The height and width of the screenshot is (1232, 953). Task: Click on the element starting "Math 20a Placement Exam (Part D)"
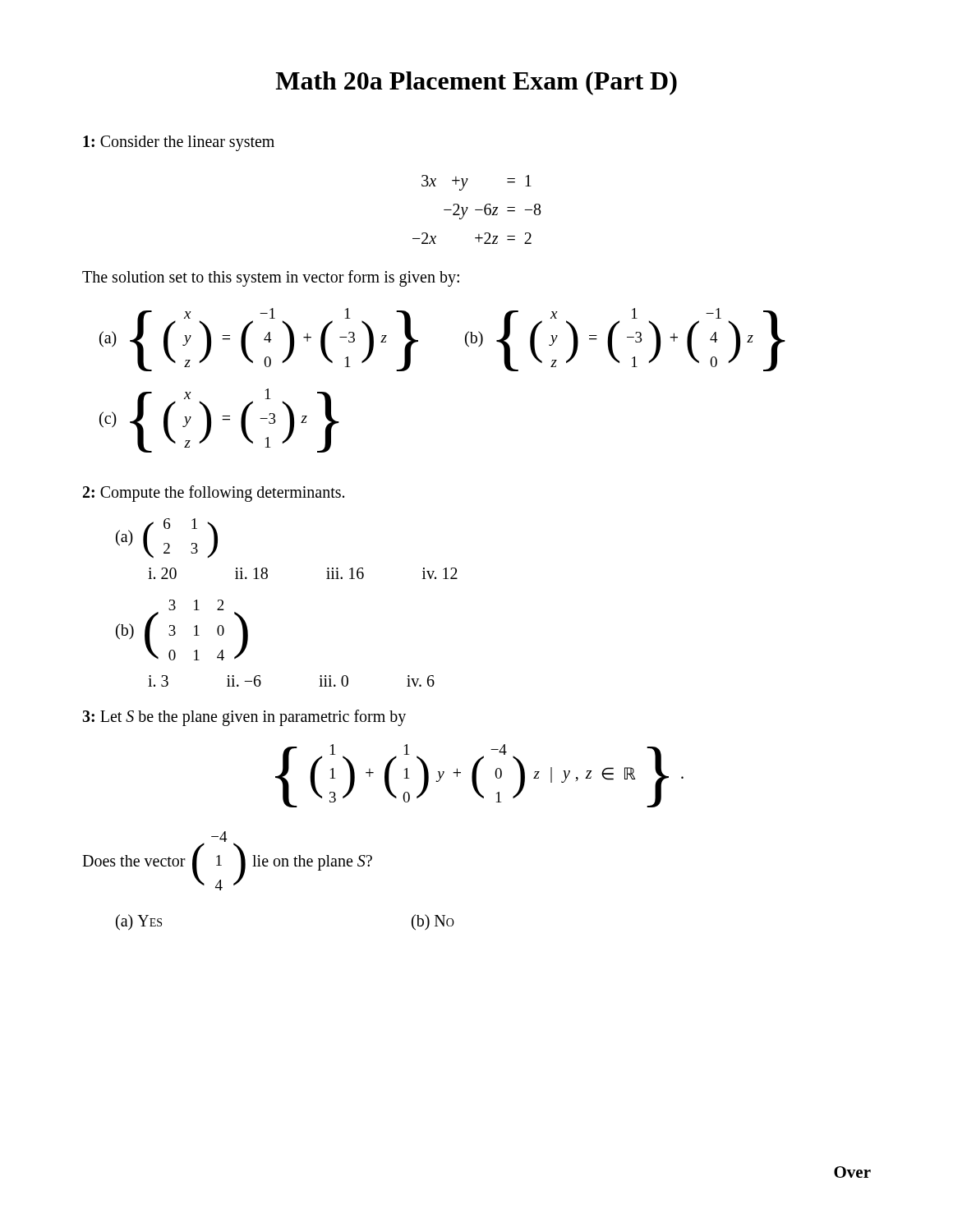point(476,80)
